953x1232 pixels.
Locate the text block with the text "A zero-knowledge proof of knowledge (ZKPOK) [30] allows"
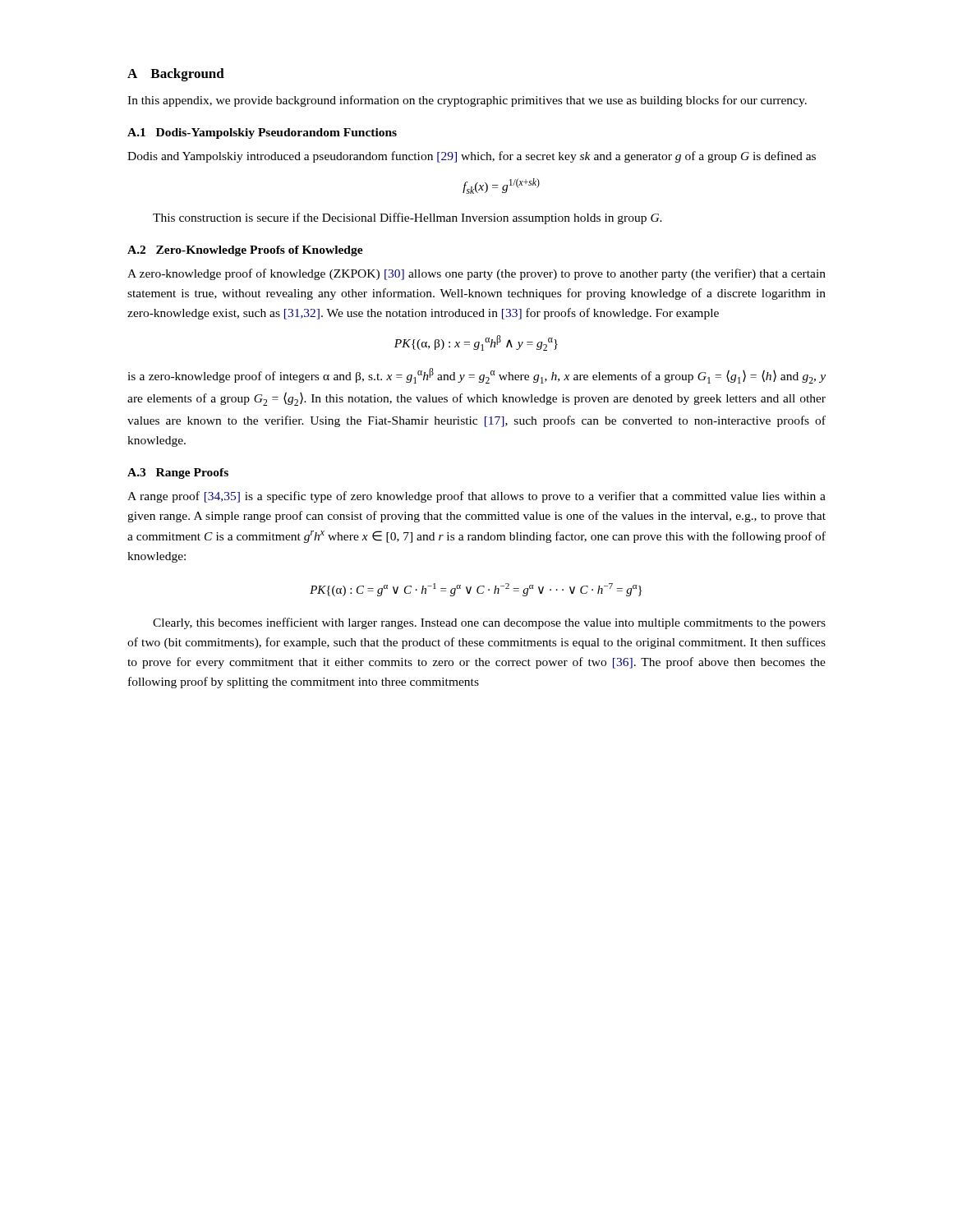(x=476, y=293)
